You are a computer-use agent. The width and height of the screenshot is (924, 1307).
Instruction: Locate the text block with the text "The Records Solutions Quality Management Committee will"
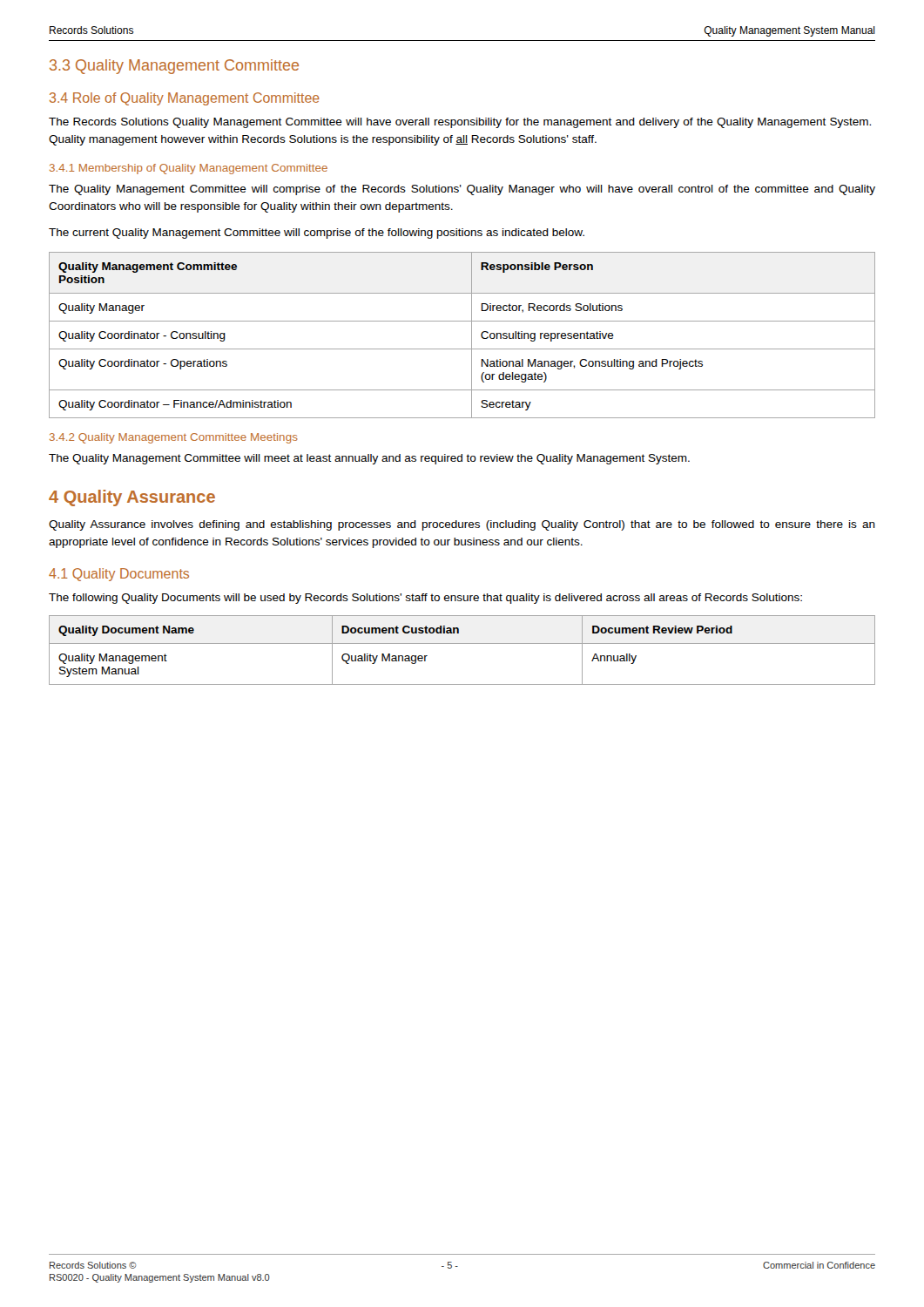coord(462,130)
